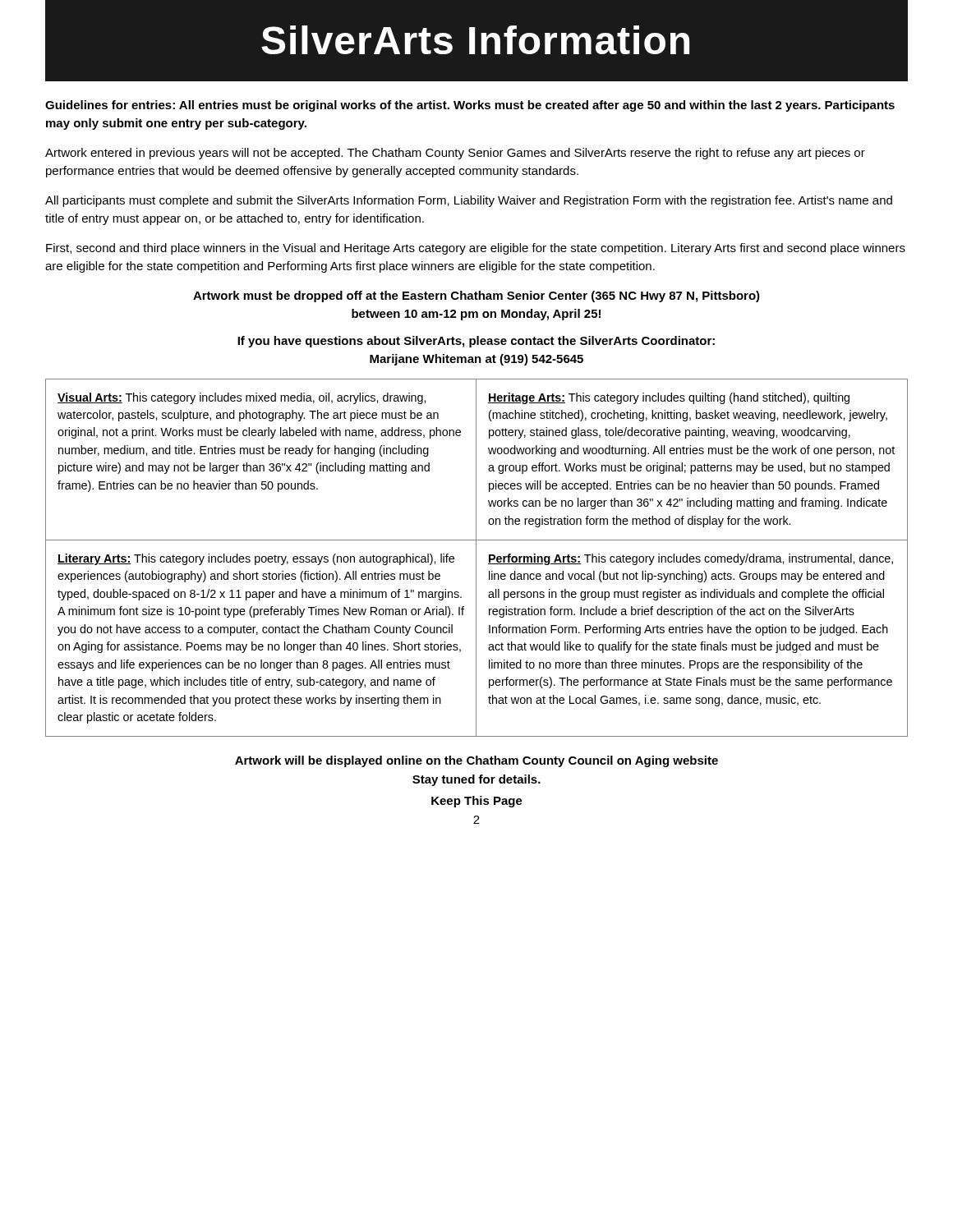Locate the passage starting "Artwork entered in previous years will not"
Viewport: 953px width, 1232px height.
point(455,161)
